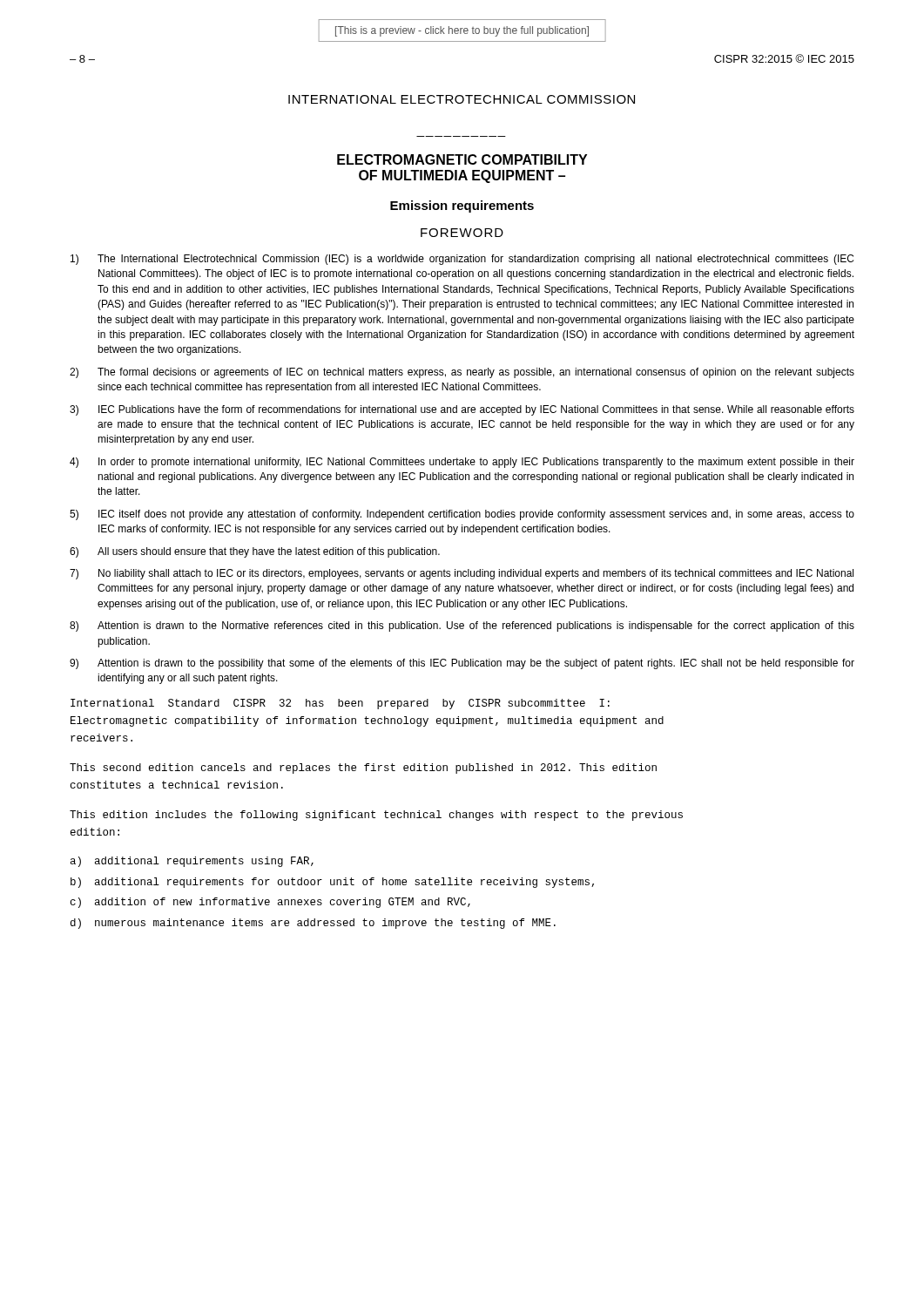Point to the block beginning "5) IEC itself does not provide"

pyautogui.click(x=462, y=522)
